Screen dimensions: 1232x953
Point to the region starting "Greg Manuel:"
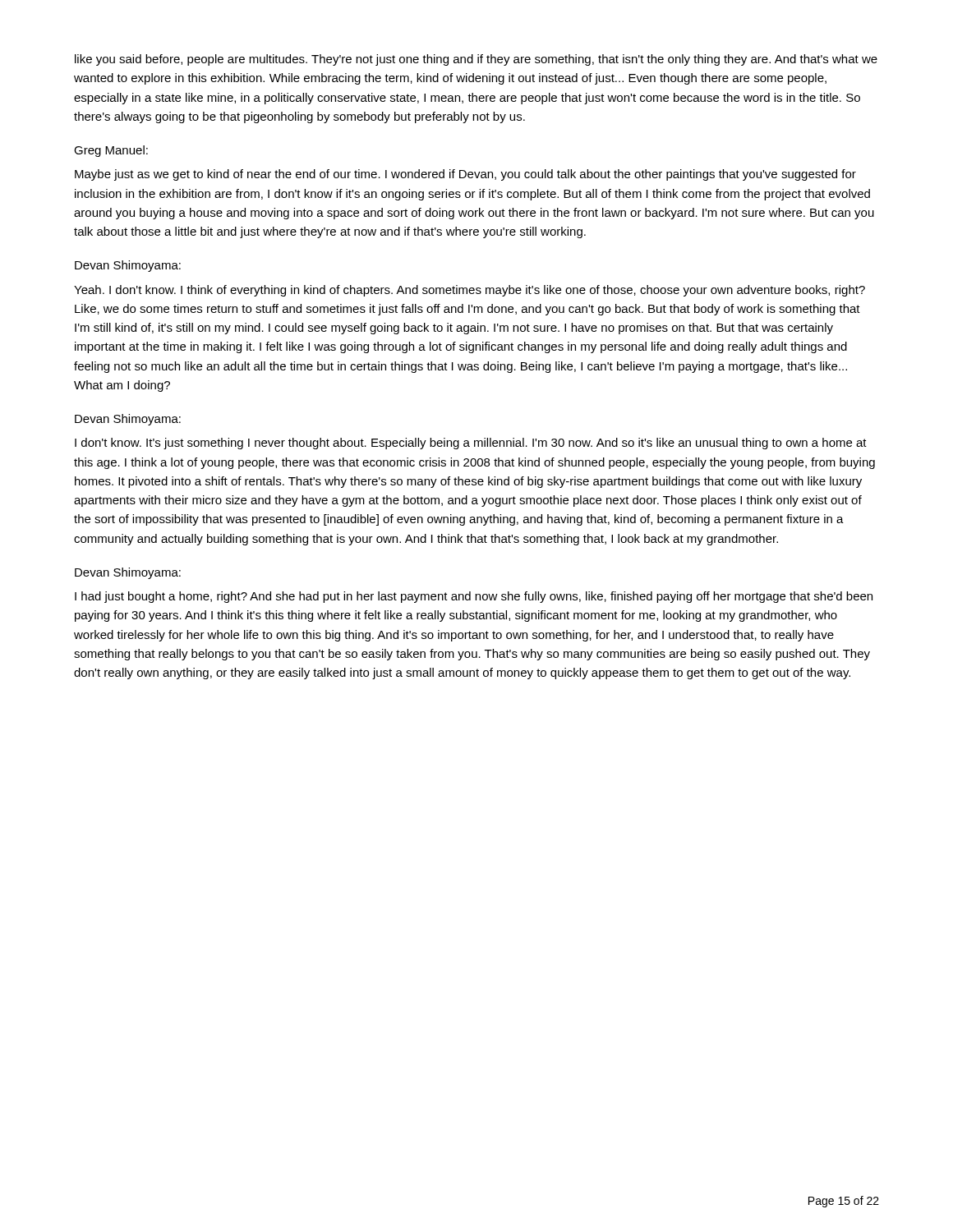tap(111, 150)
